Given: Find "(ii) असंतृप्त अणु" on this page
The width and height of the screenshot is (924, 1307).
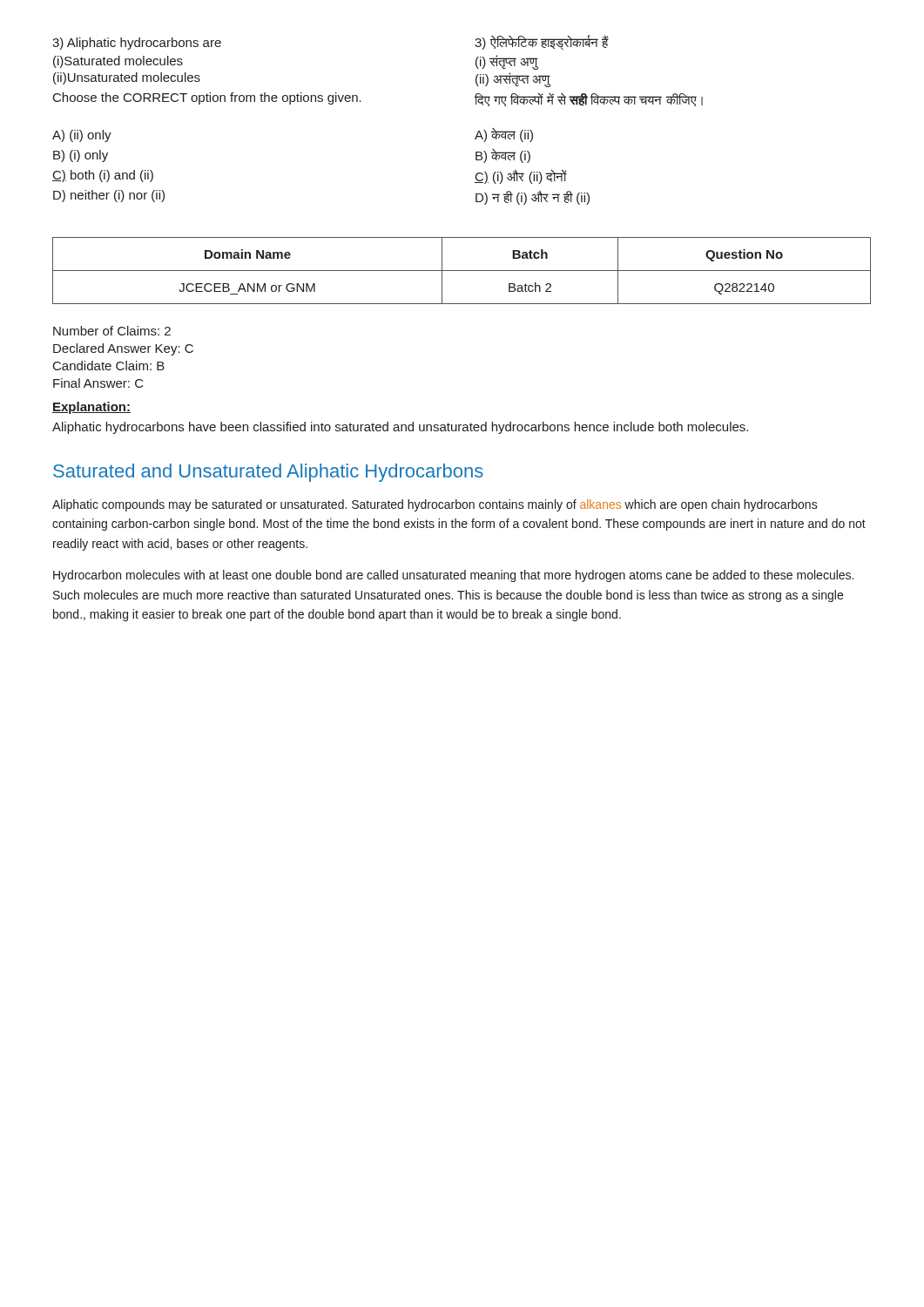Looking at the screenshot, I should click(512, 79).
